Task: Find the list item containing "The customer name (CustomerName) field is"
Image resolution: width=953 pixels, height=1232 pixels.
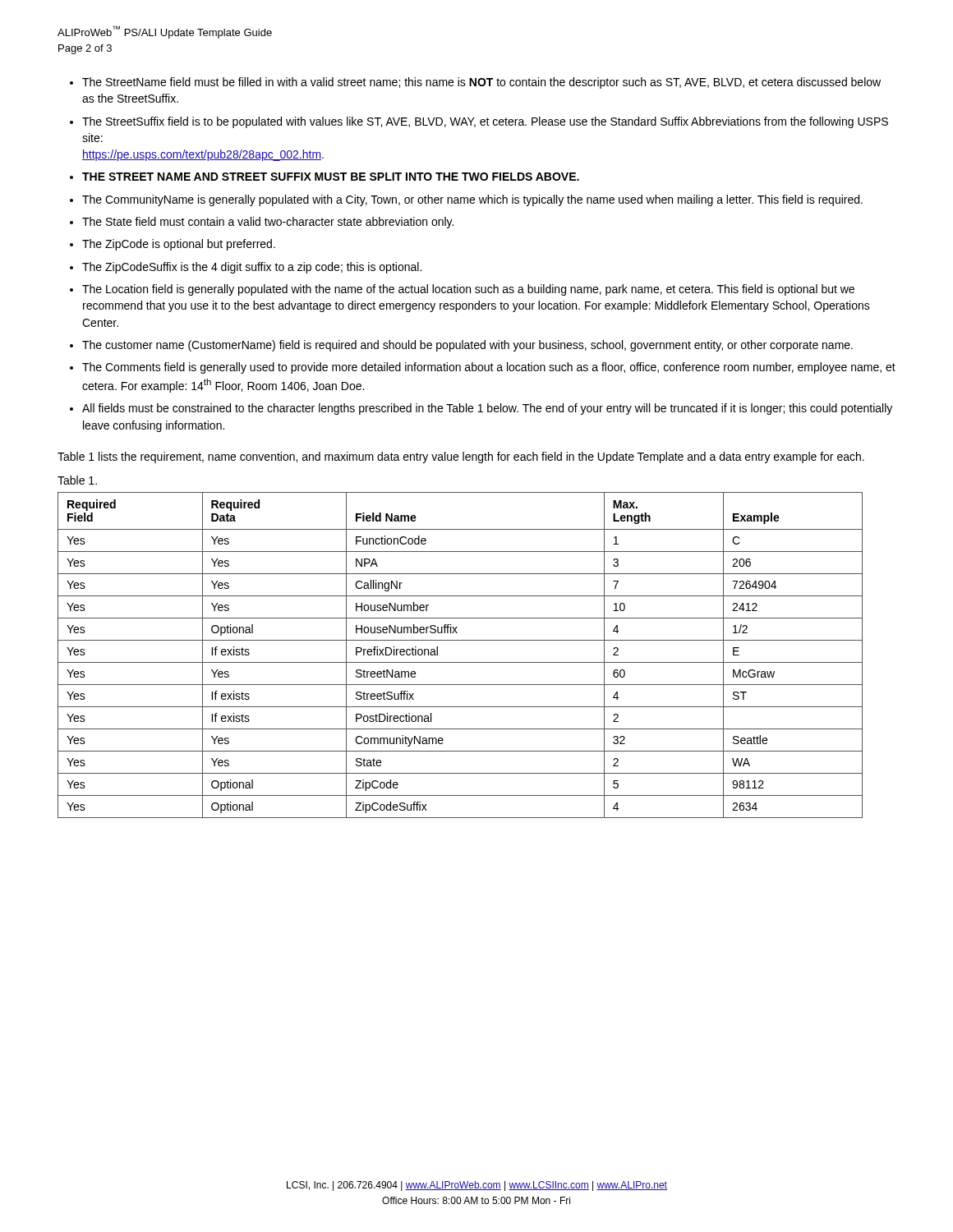Action: (x=468, y=345)
